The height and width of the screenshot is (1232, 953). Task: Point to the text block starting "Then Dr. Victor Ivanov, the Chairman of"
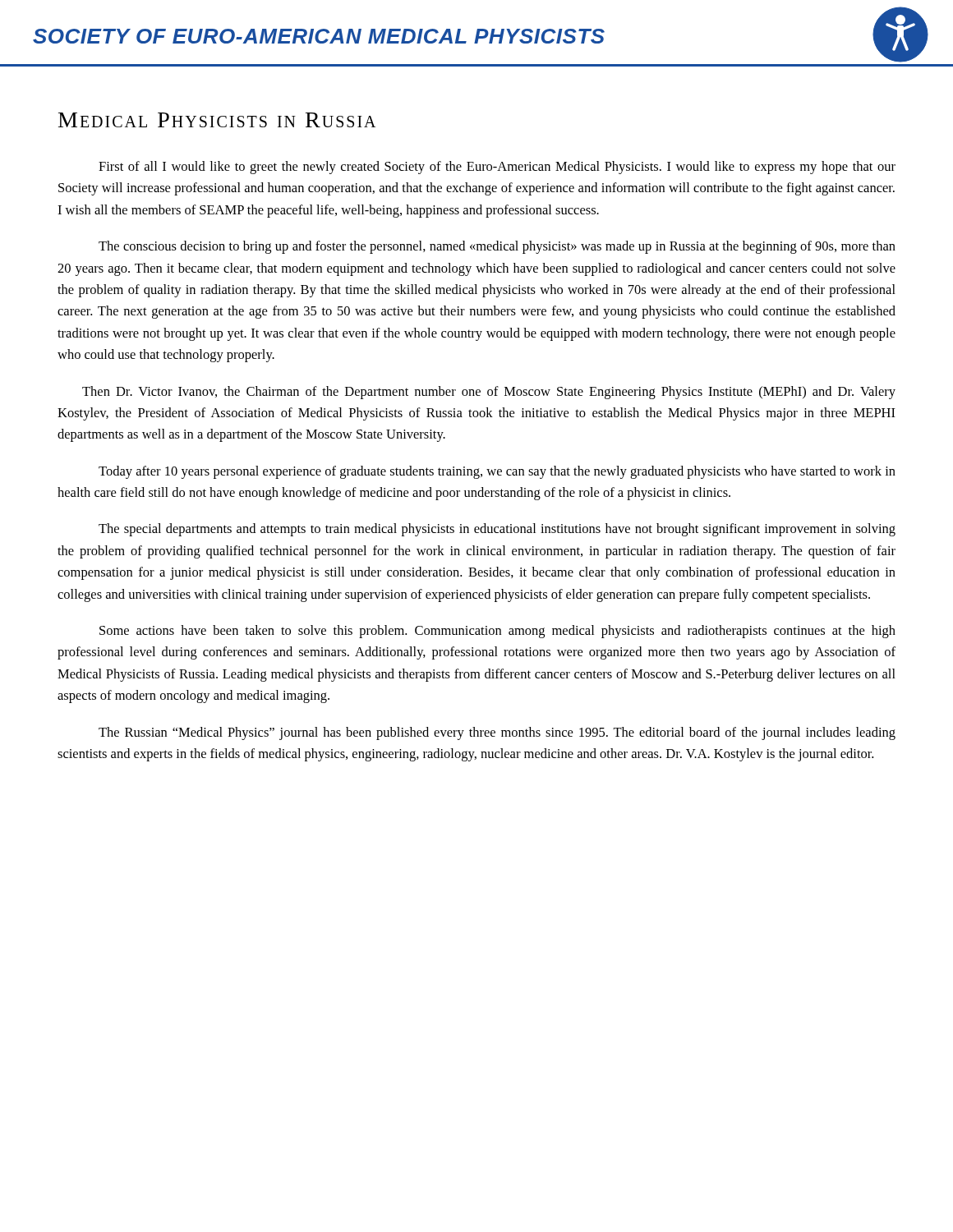[476, 413]
